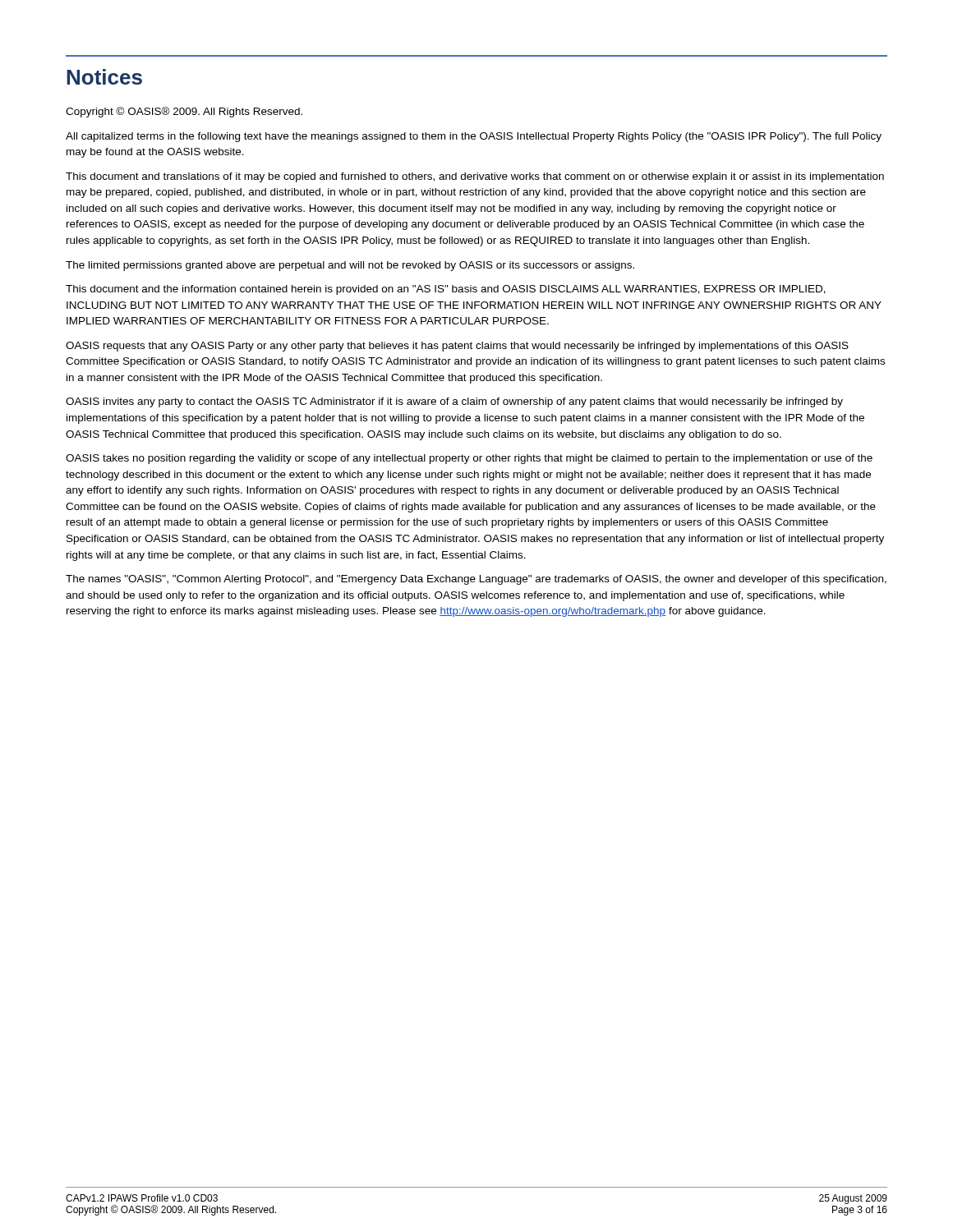Point to the block beginning "Copyright © OASIS® 2009."
This screenshot has width=953, height=1232.
185,111
